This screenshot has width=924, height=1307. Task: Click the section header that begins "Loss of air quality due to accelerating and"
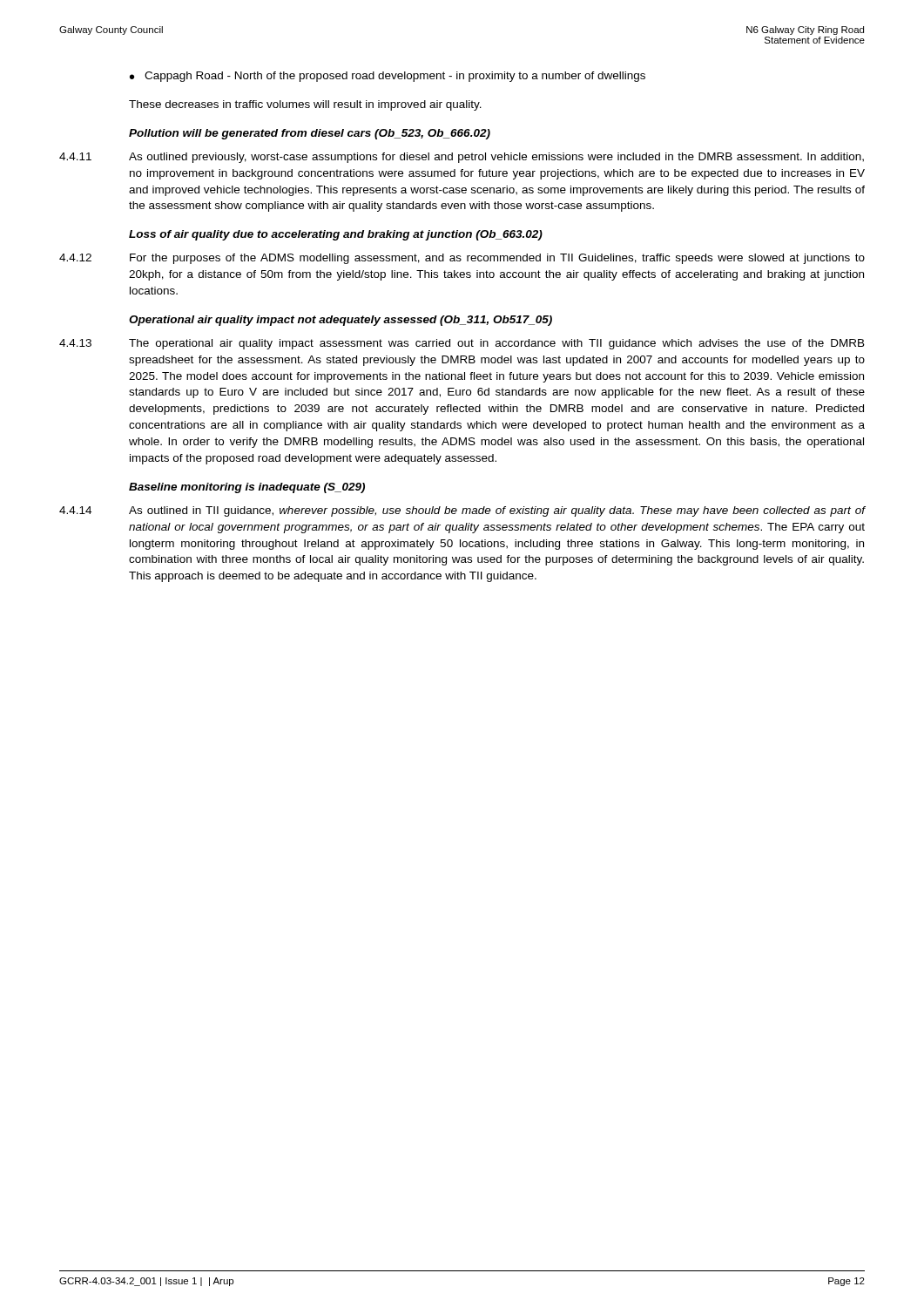pyautogui.click(x=336, y=234)
